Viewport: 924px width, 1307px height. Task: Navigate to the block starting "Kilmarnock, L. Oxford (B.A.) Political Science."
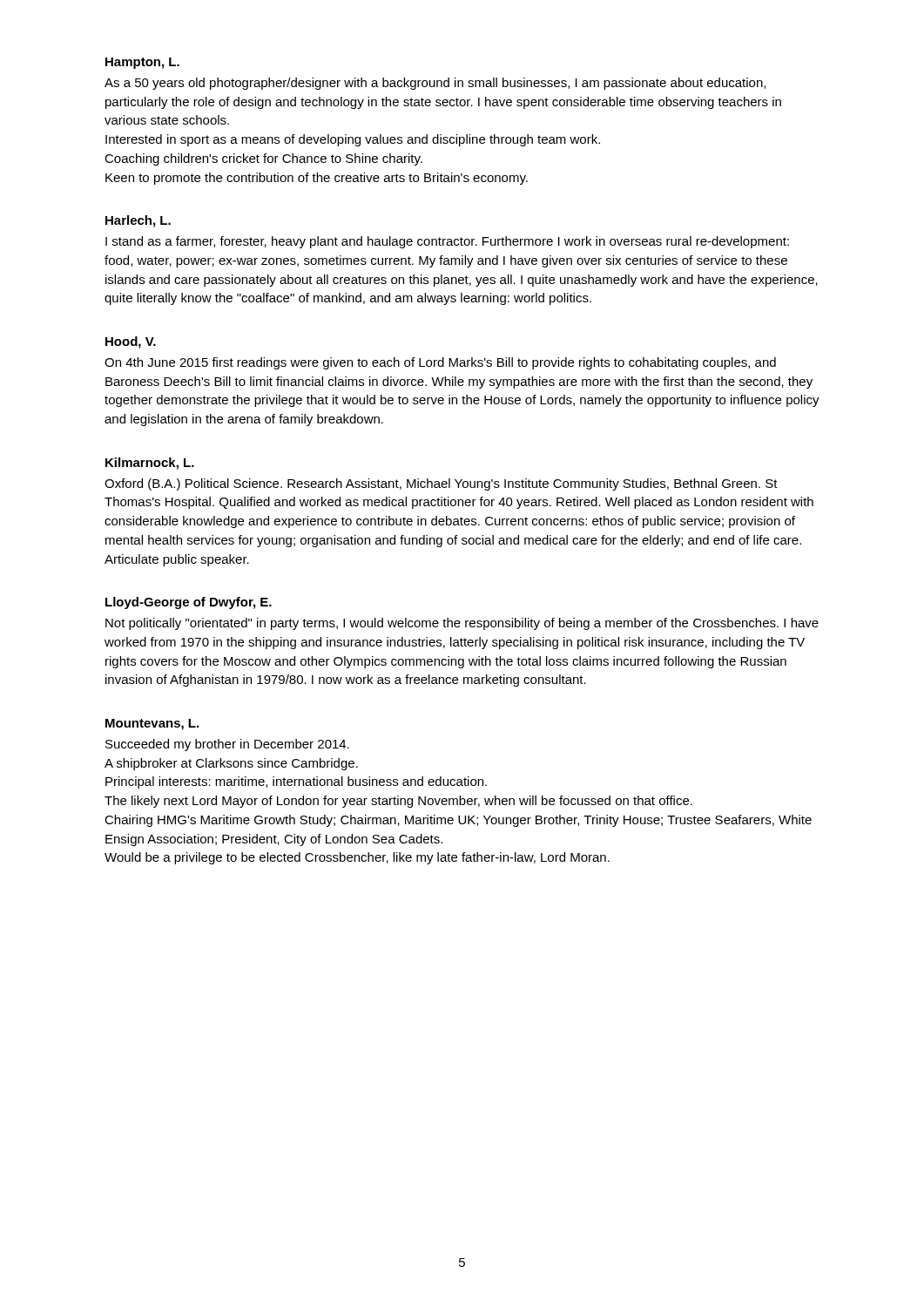[462, 511]
